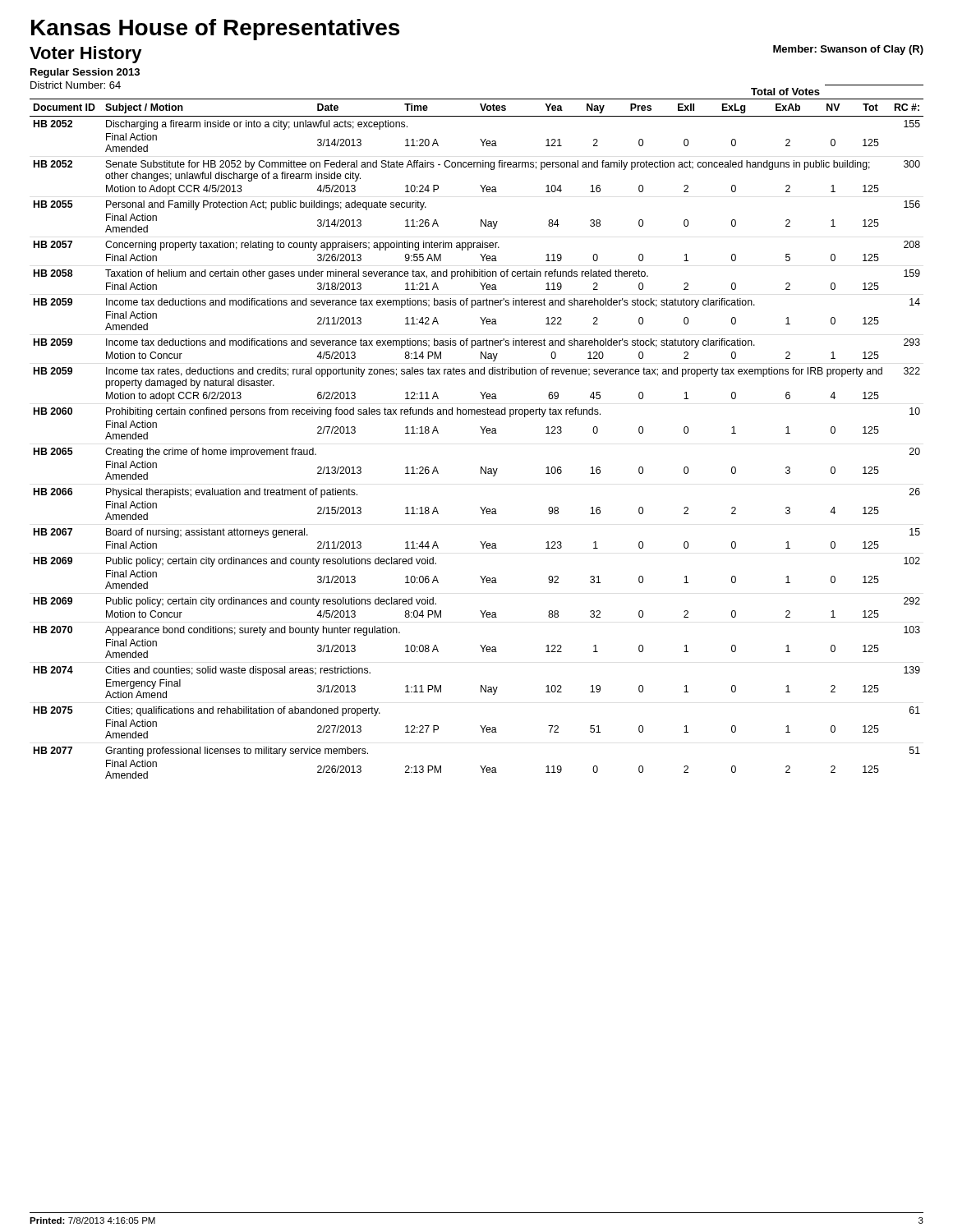Click on the title that reads "Kansas House of Representatives"

[x=215, y=28]
